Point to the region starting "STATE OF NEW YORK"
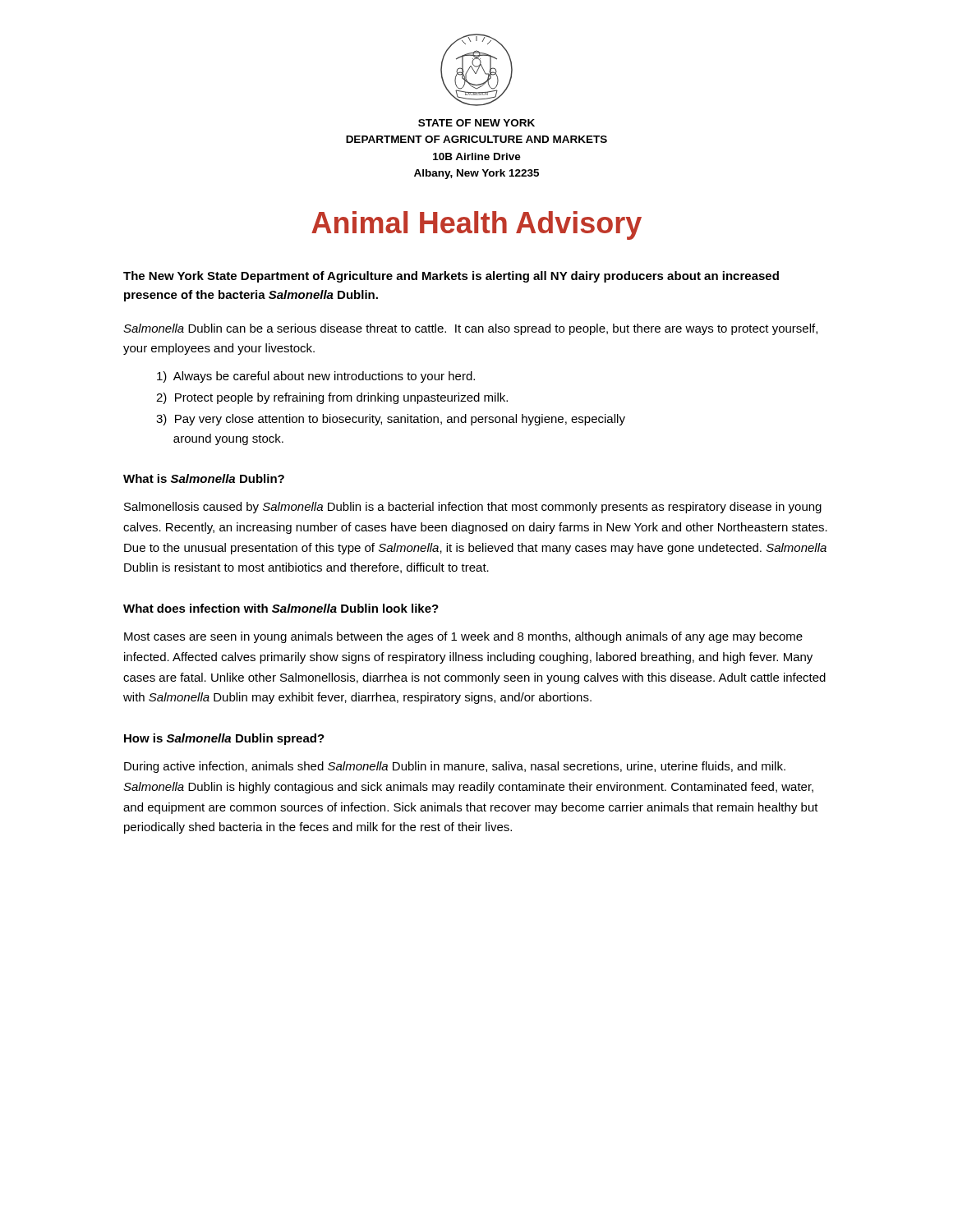Image resolution: width=953 pixels, height=1232 pixels. (x=476, y=148)
